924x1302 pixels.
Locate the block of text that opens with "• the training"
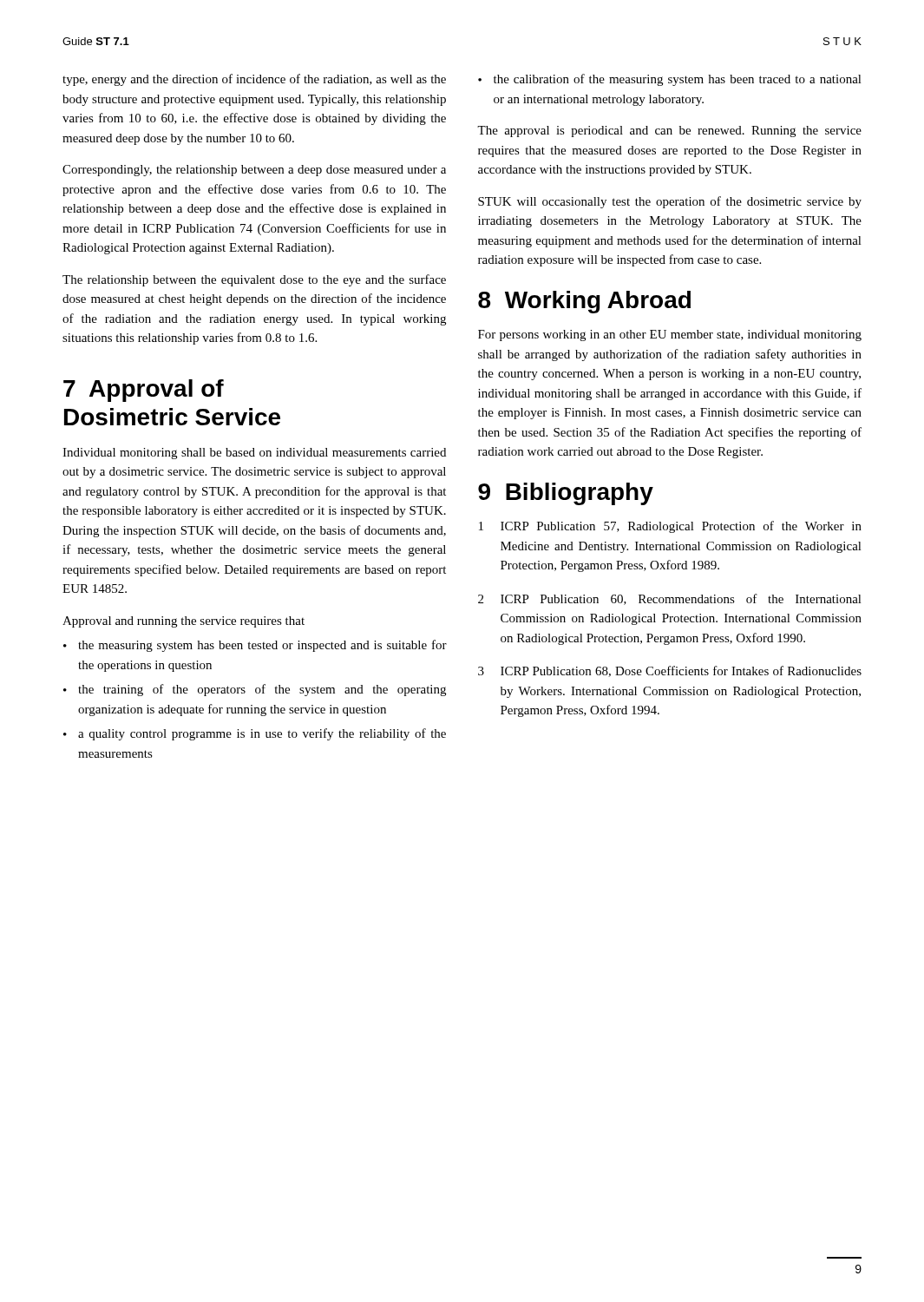254,699
